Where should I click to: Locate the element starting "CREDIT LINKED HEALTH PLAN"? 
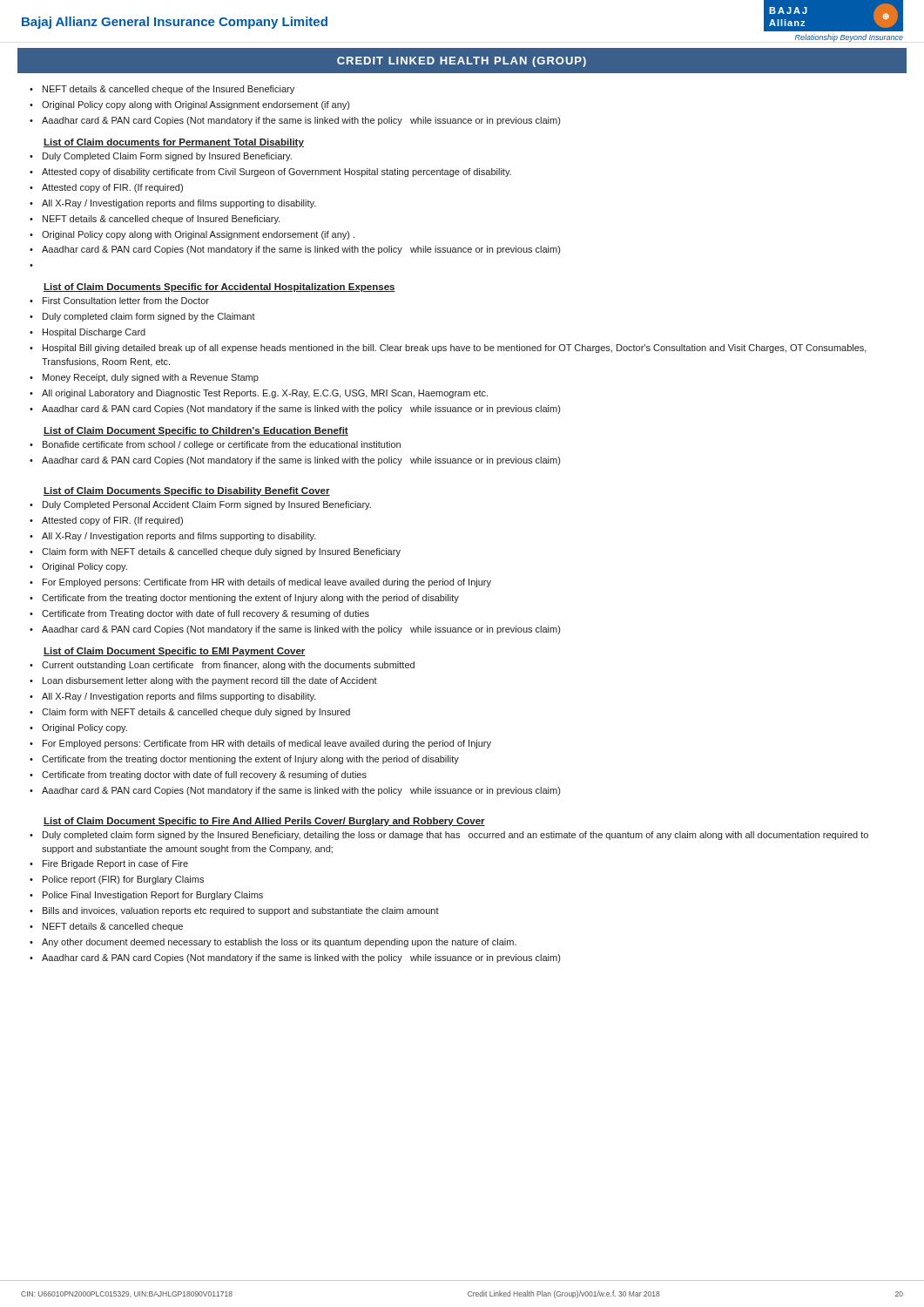click(462, 61)
